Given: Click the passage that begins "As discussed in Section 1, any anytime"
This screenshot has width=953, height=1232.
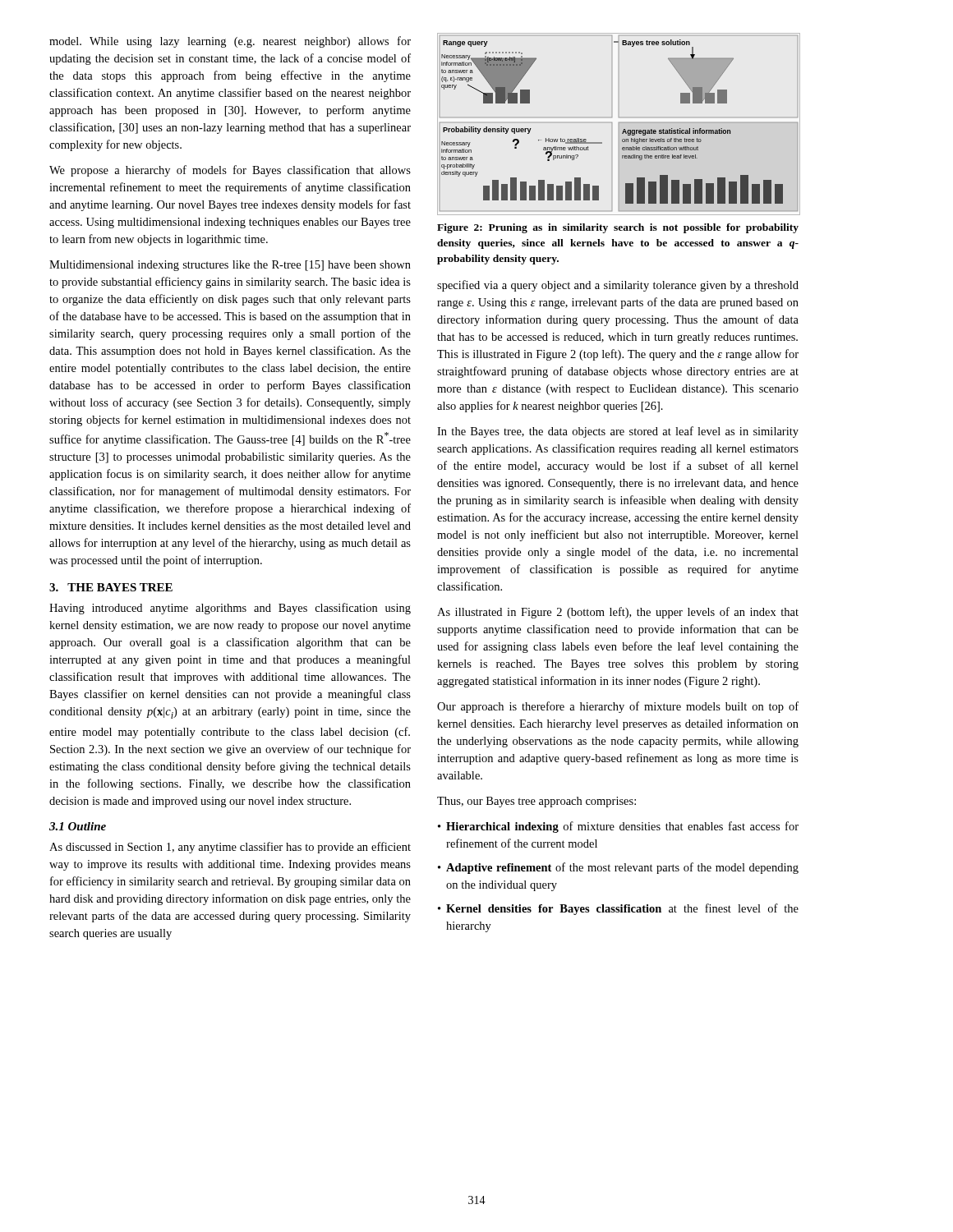Looking at the screenshot, I should click(230, 890).
